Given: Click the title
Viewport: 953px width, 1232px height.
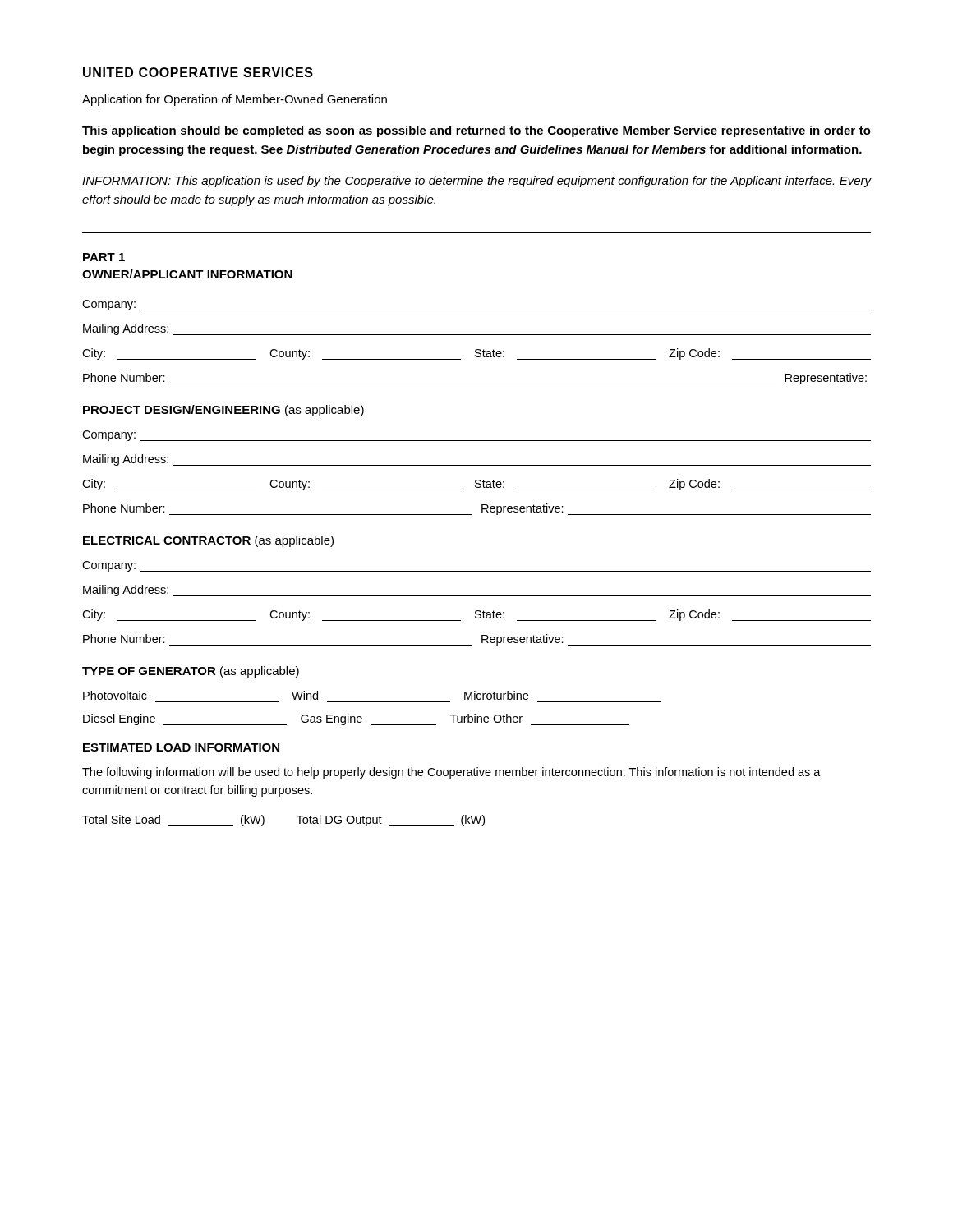Looking at the screenshot, I should click(x=198, y=73).
